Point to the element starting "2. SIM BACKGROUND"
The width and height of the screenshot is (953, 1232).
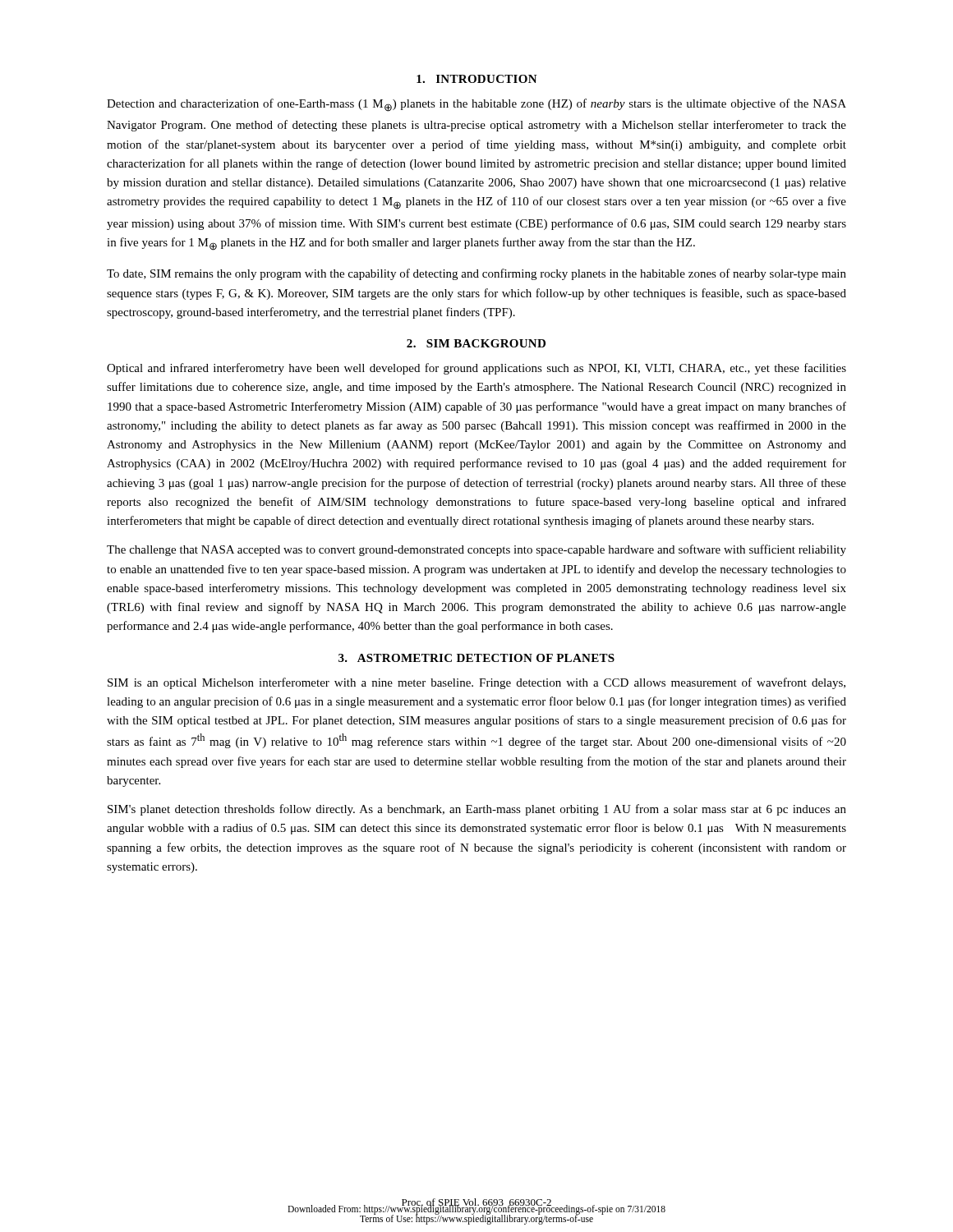[x=476, y=343]
